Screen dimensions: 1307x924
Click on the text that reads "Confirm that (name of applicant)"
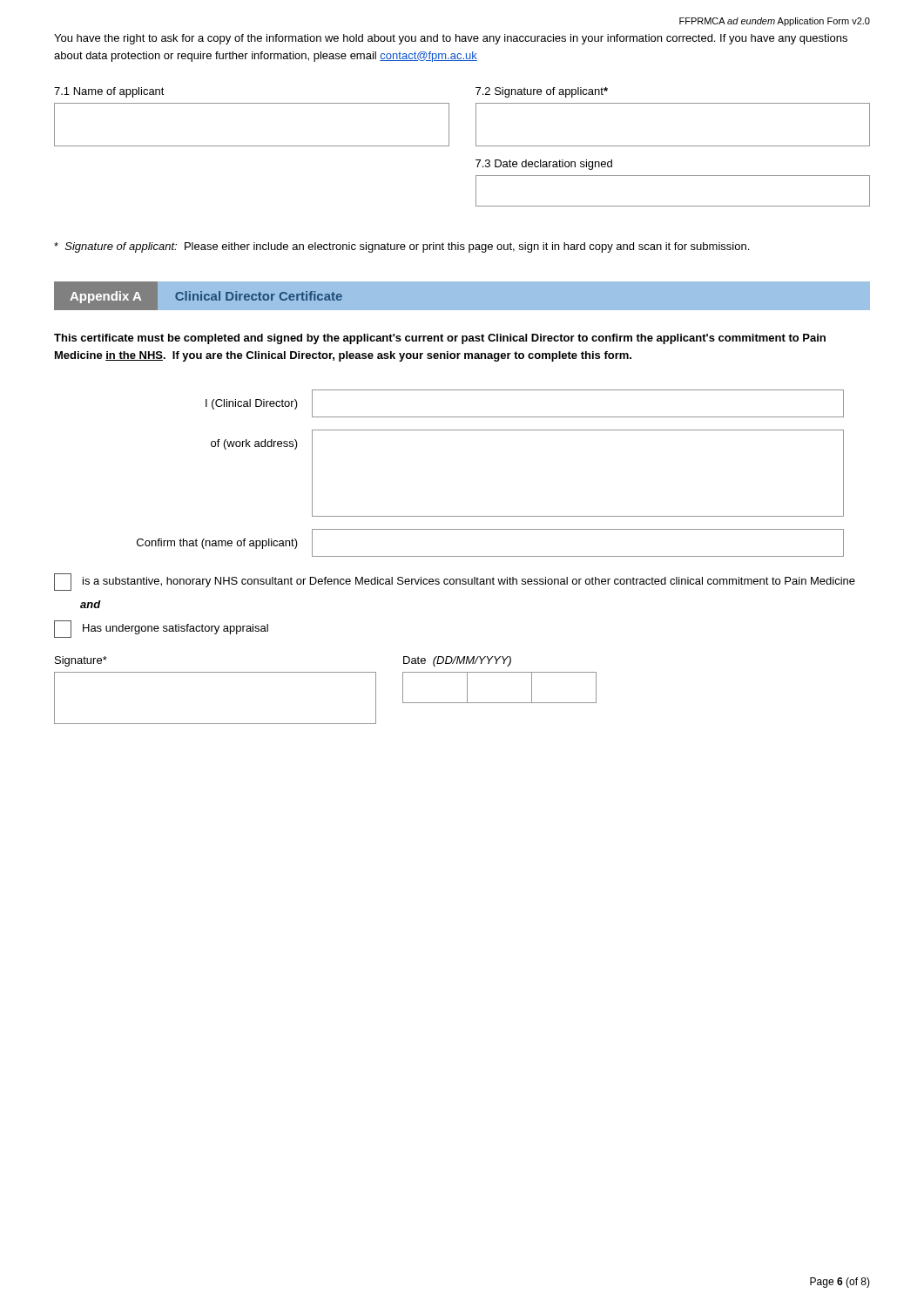tap(217, 543)
